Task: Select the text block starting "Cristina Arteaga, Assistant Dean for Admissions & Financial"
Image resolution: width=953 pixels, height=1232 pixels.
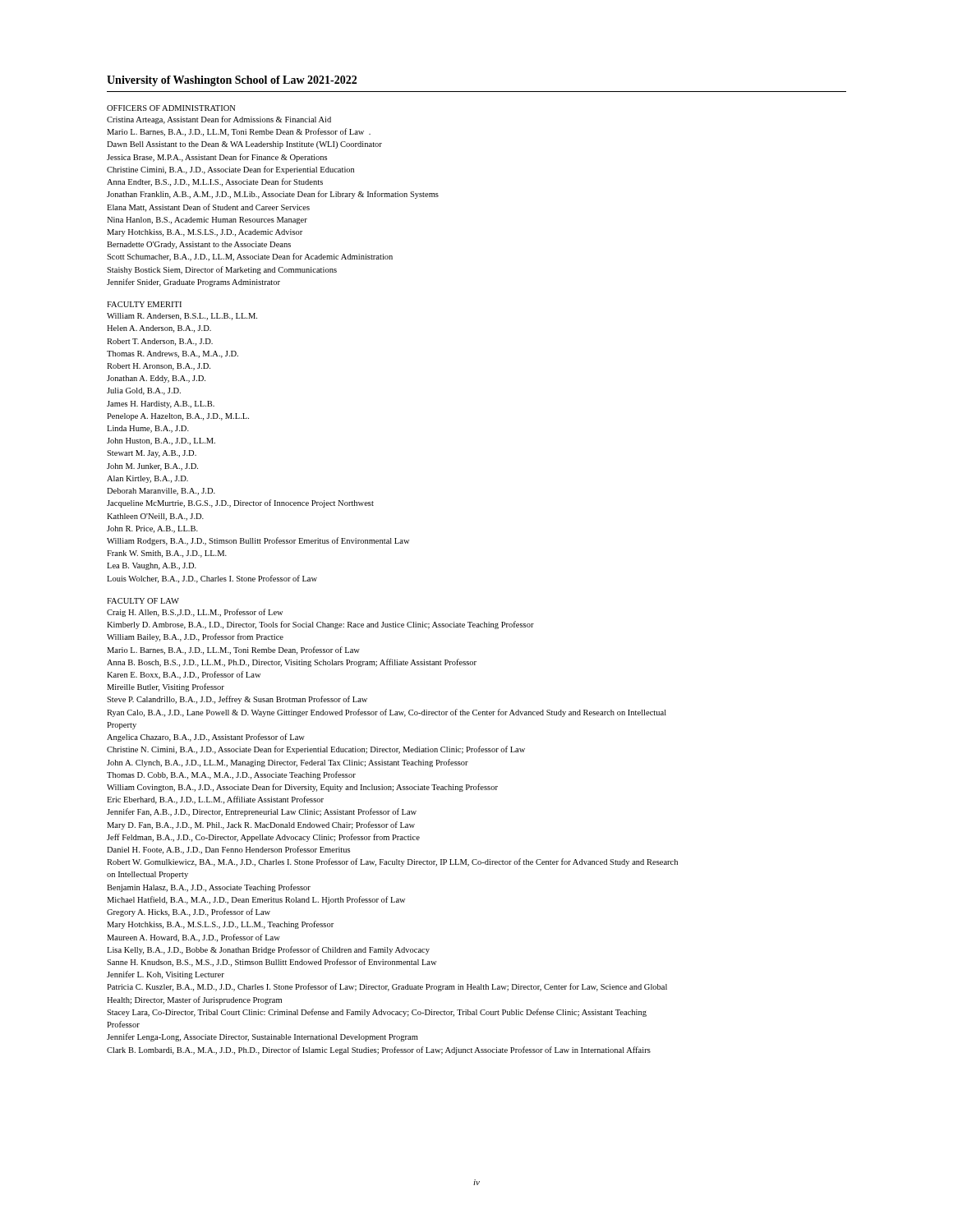Action: (273, 201)
